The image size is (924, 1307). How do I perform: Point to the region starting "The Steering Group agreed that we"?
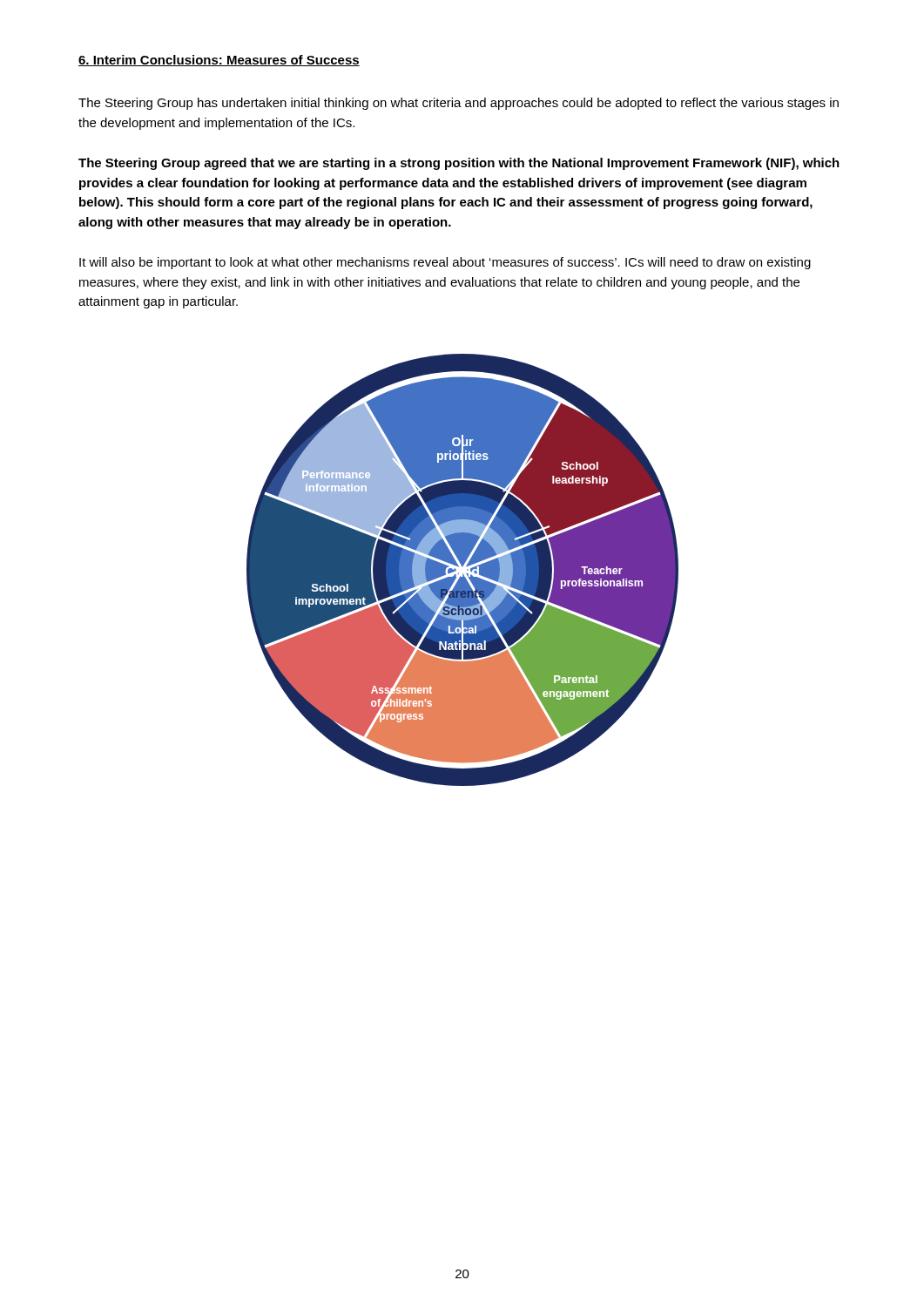[459, 192]
